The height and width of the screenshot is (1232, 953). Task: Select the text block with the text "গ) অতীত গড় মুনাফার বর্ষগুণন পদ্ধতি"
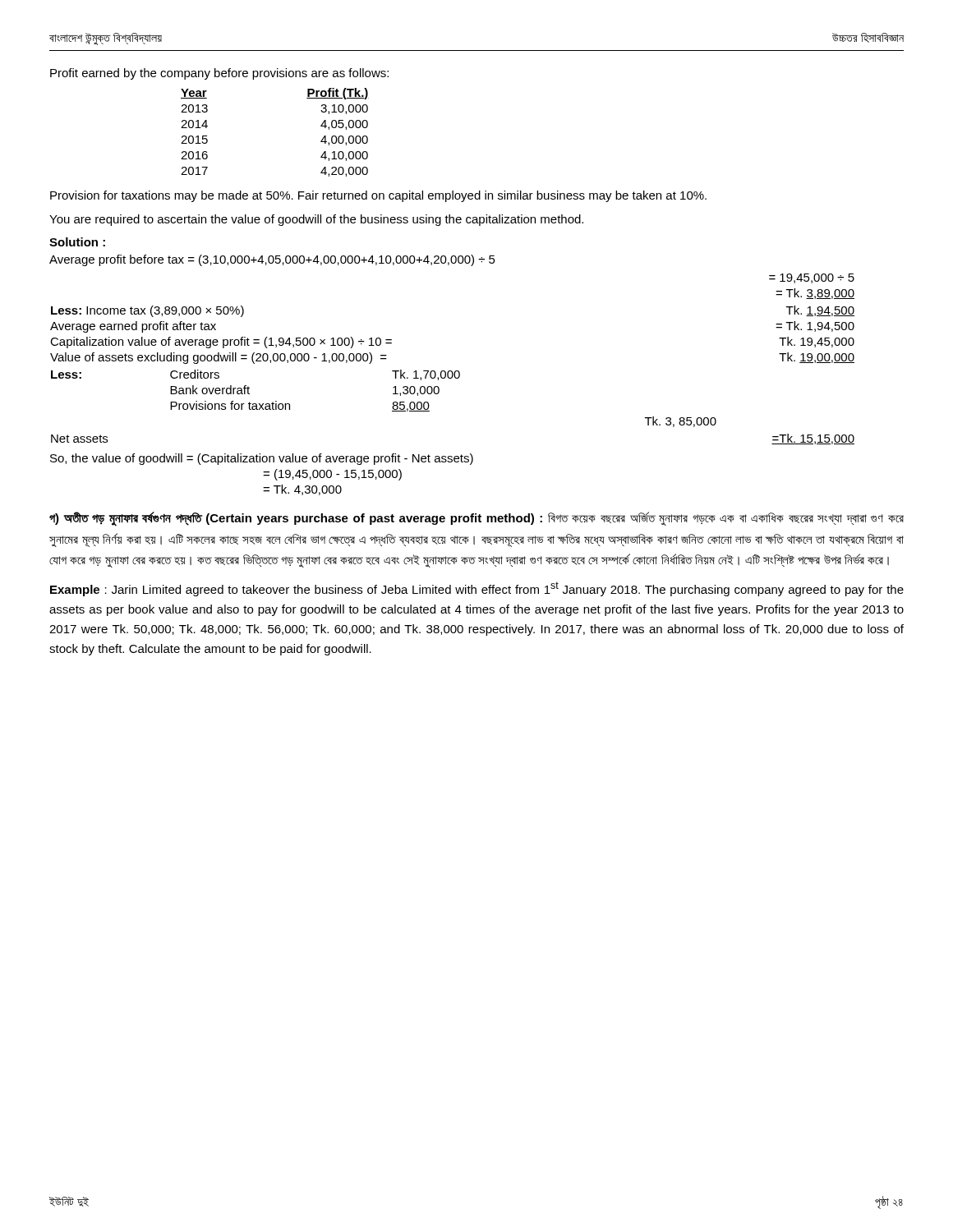point(476,539)
